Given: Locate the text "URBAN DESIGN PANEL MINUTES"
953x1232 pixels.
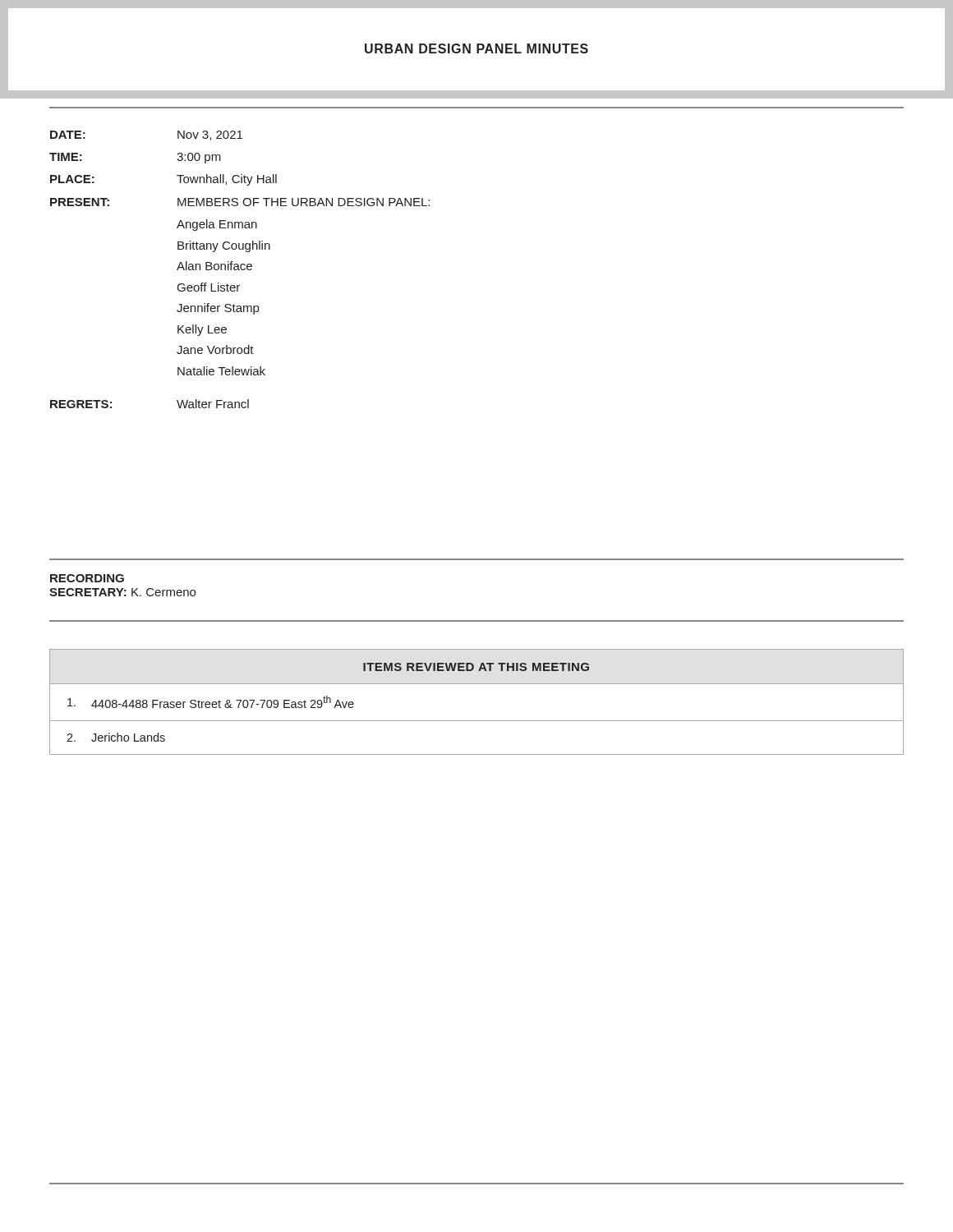Looking at the screenshot, I should (x=476, y=49).
